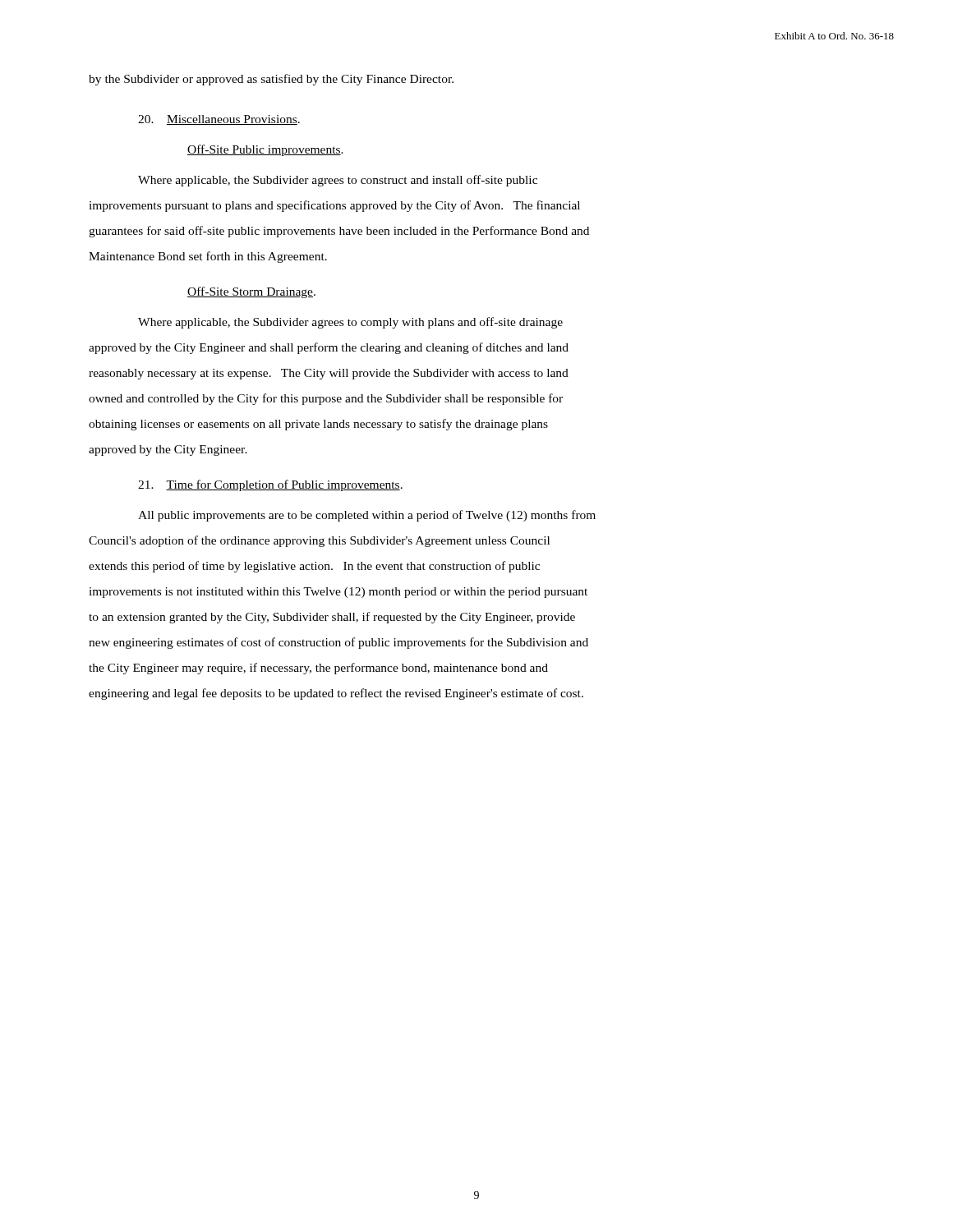Viewport: 953px width, 1232px height.
Task: Point to "21. Time for Completion of Public improvements."
Action: coord(270,485)
